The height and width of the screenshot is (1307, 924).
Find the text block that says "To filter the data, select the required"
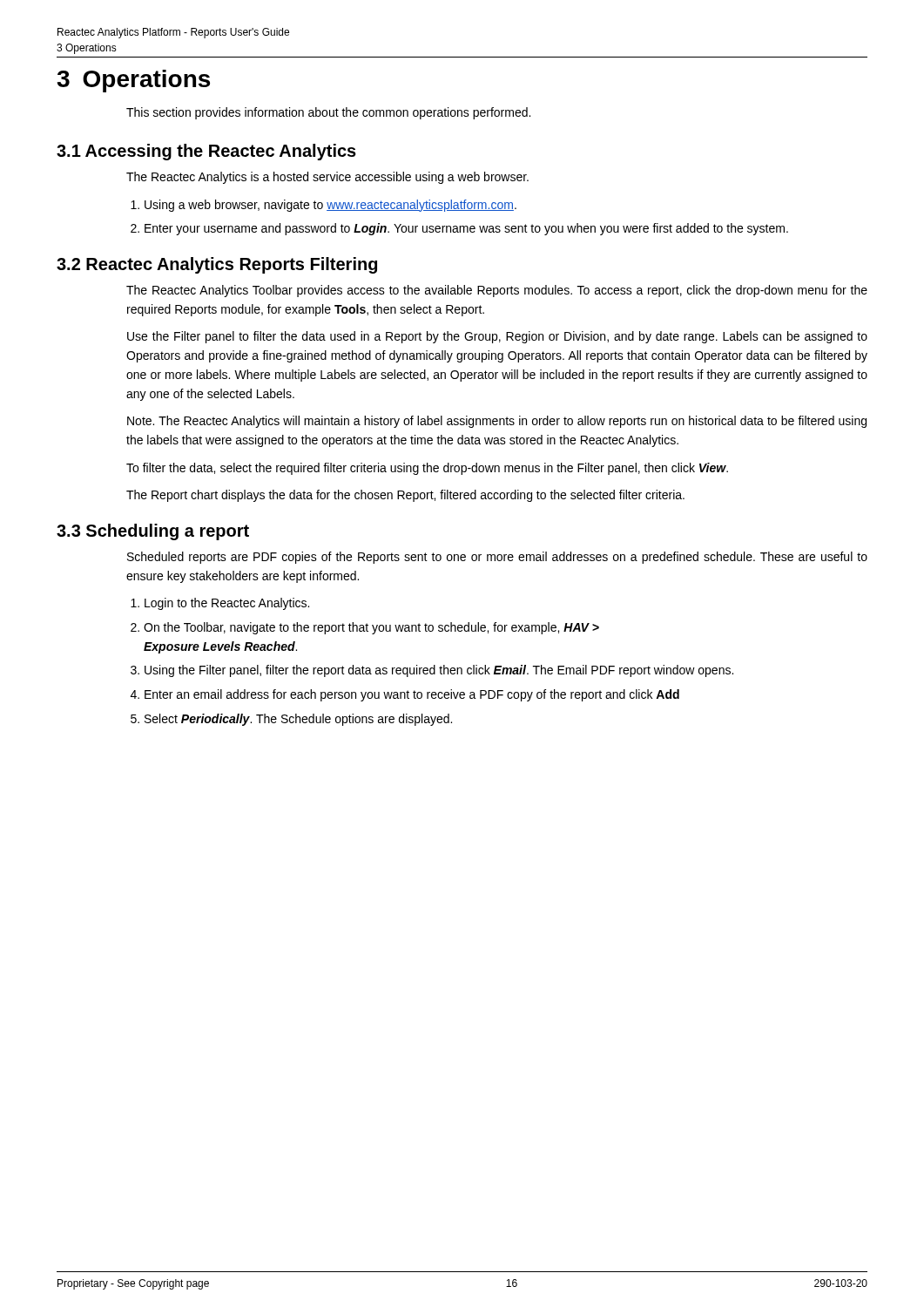click(x=497, y=468)
